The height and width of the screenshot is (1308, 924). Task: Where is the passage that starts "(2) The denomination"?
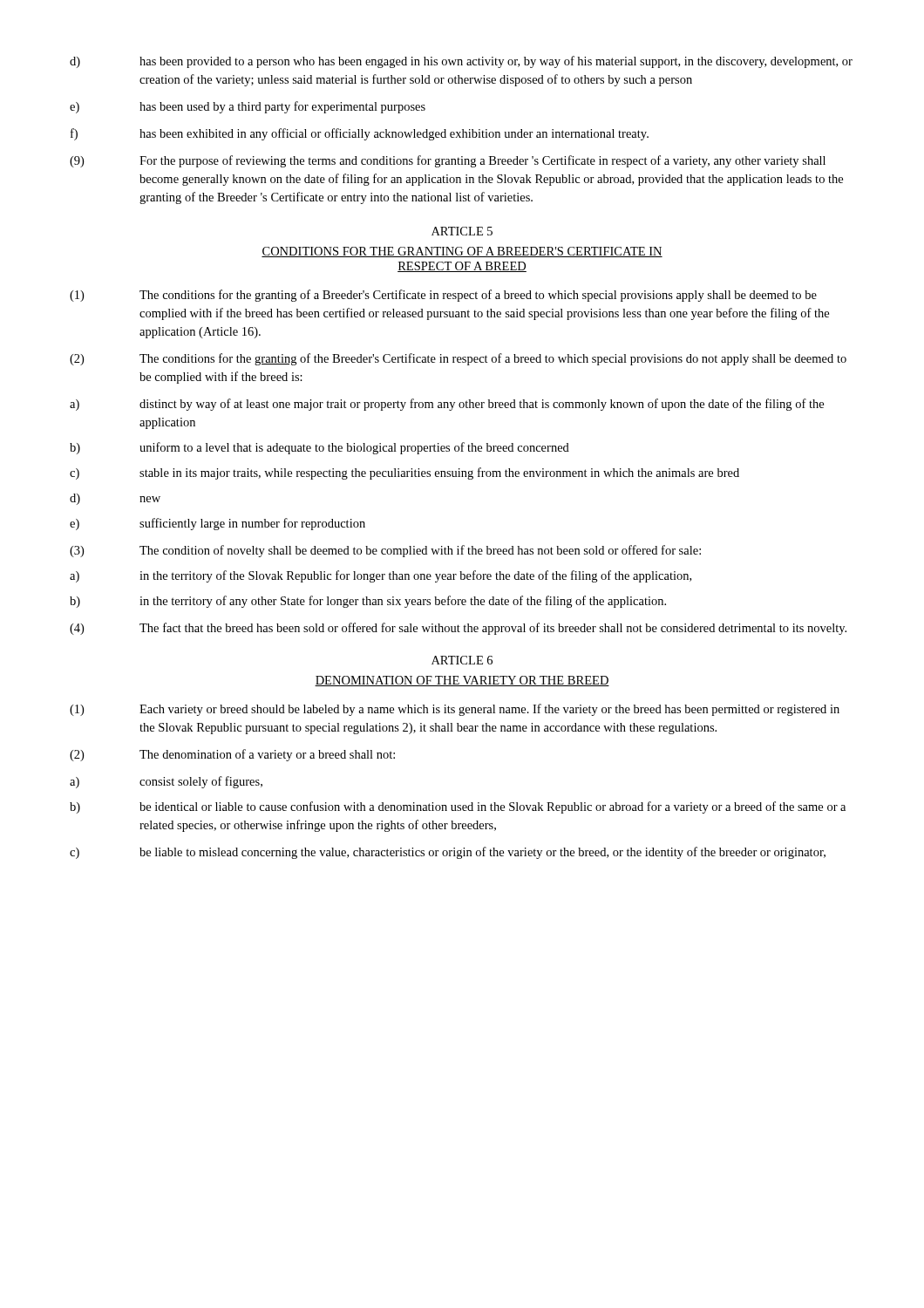232,755
